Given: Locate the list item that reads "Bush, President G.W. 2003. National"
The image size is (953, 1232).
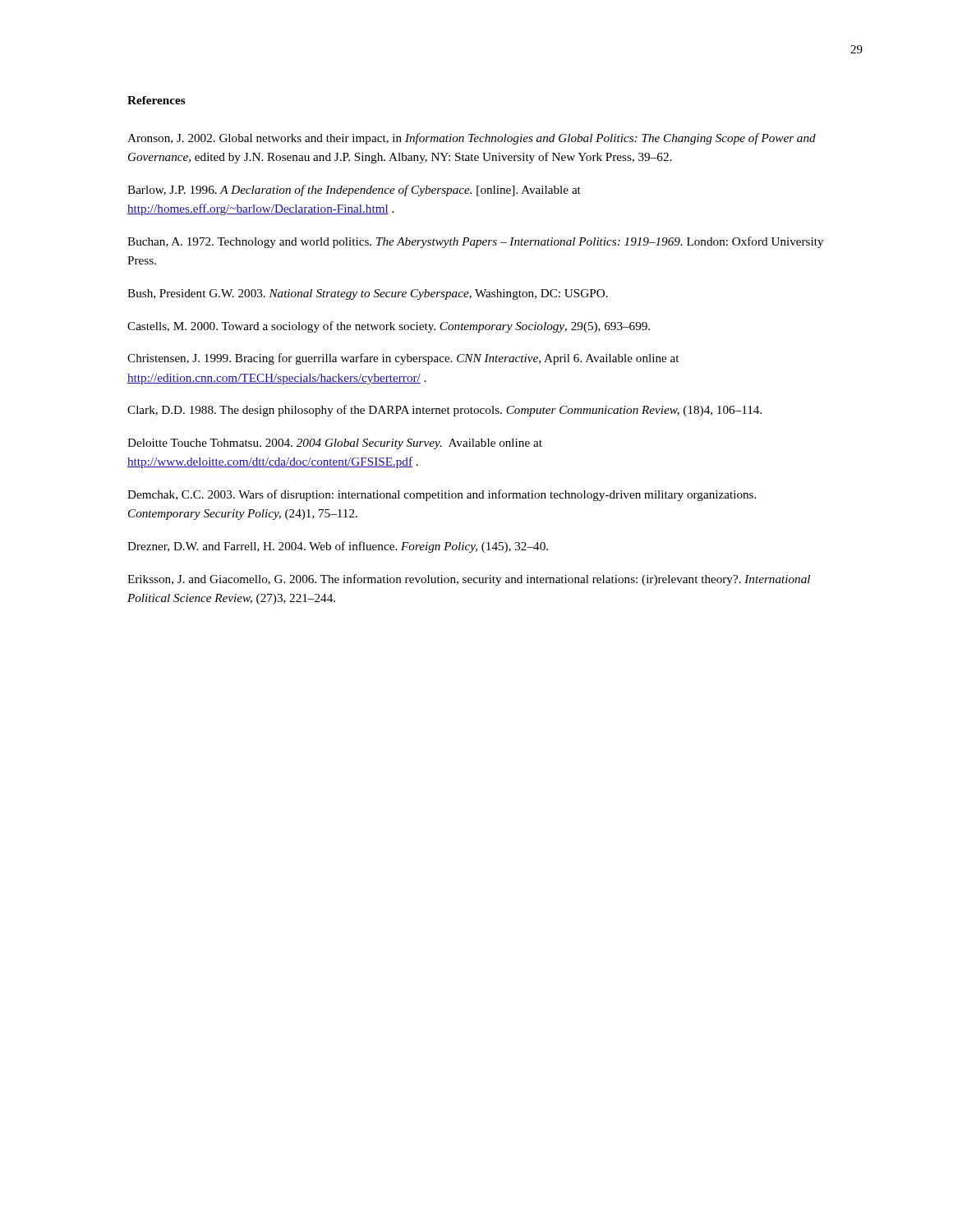Looking at the screenshot, I should click(x=368, y=293).
